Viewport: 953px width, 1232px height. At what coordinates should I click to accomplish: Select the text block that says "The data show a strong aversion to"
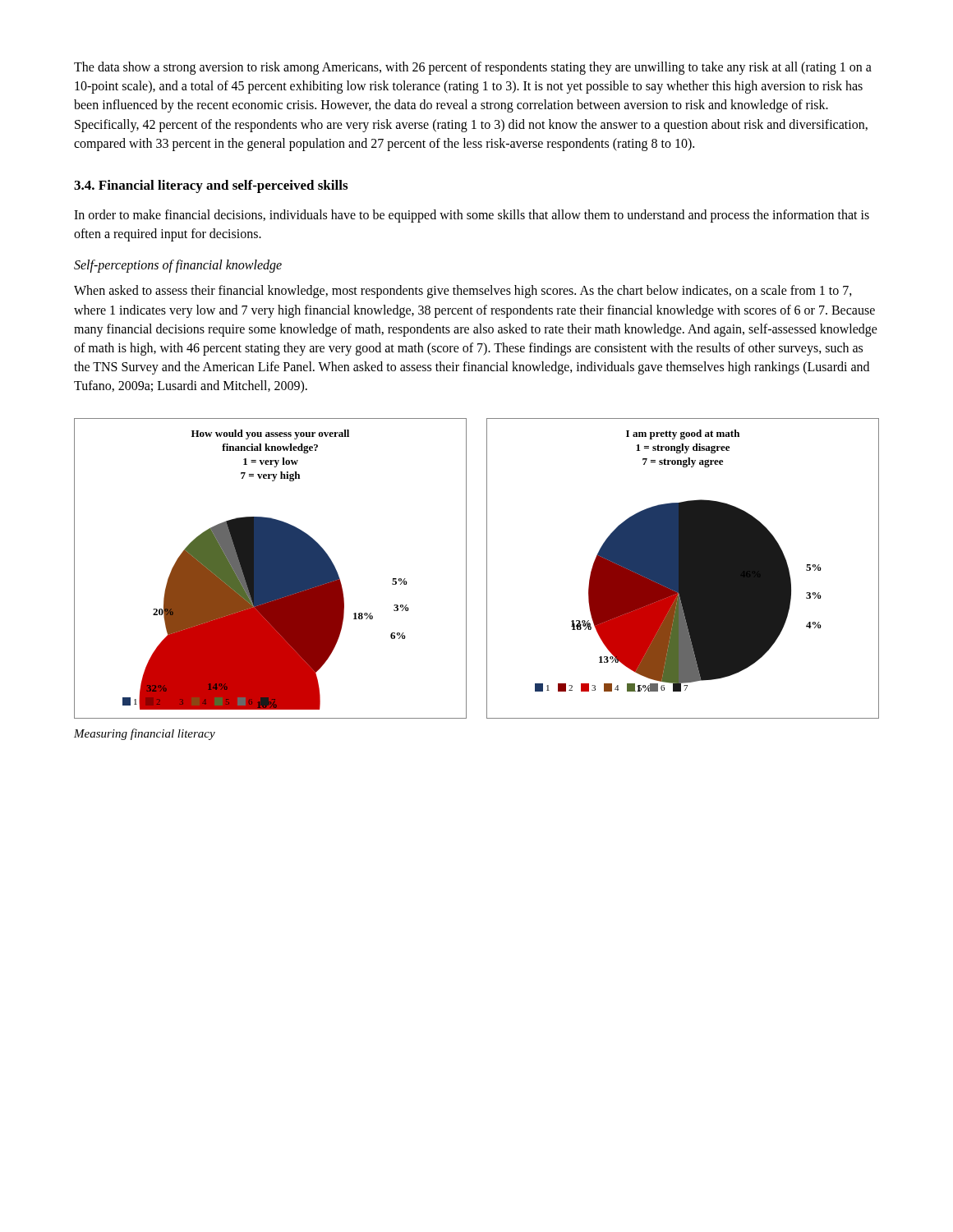point(473,105)
